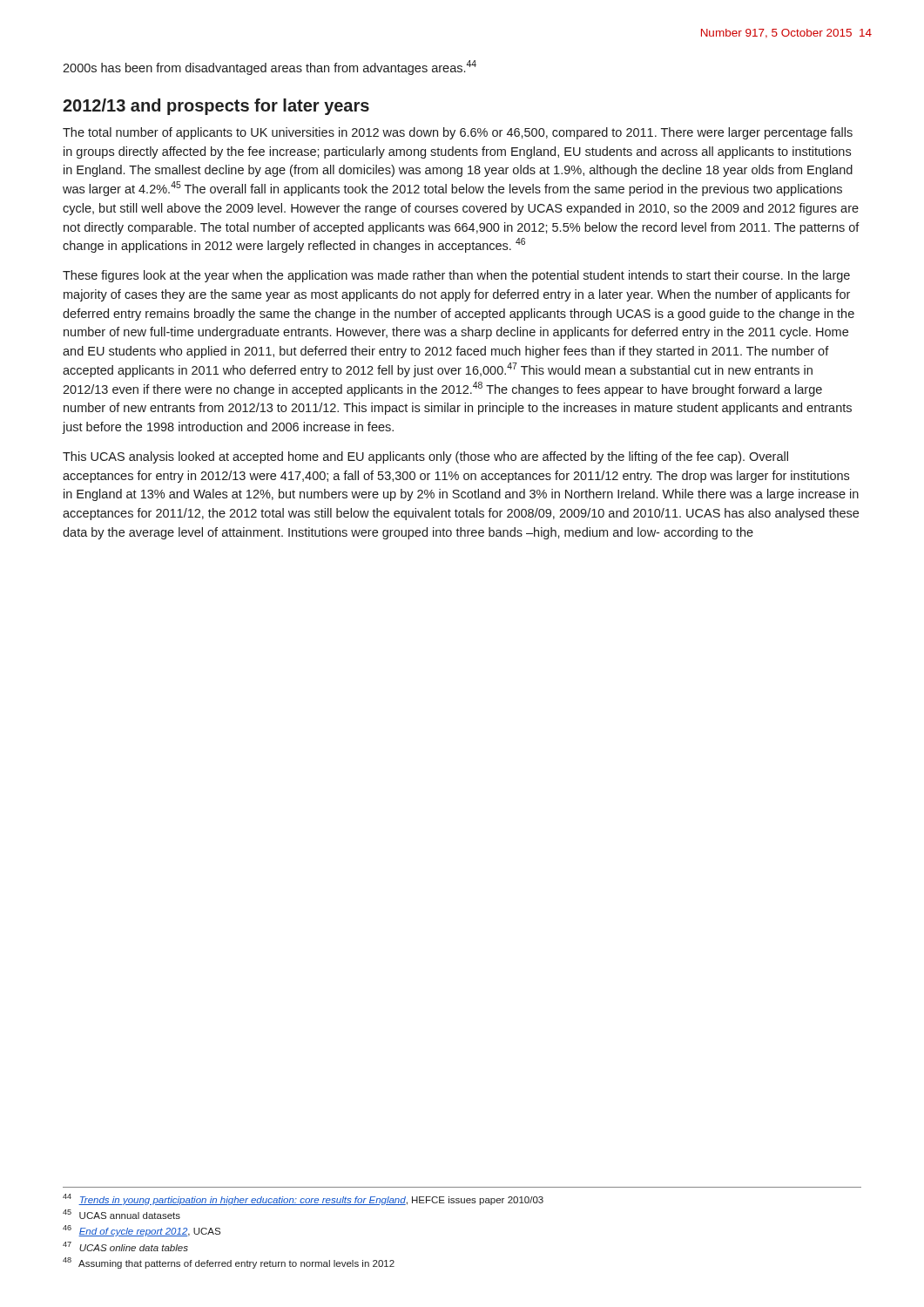Screen dimensions: 1307x924
Task: Find the block on this page that starts "46 End of cycle report"
Action: pos(142,1231)
